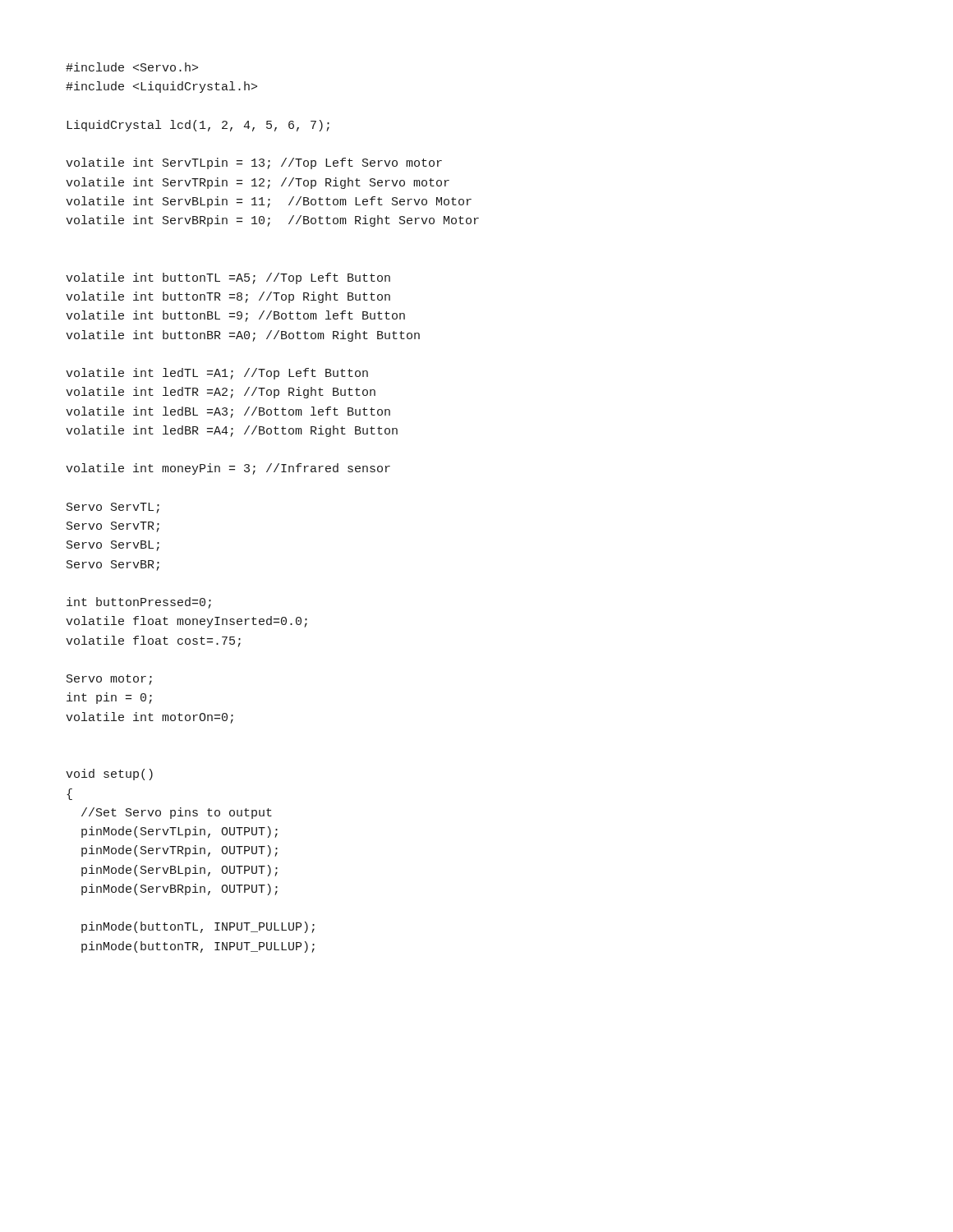Screen dimensions: 1232x953
Task: Find the text block that says "include #include LiquidCrystal lcd(1, 2, 4, 5,"
Action: pyautogui.click(x=132, y=67)
